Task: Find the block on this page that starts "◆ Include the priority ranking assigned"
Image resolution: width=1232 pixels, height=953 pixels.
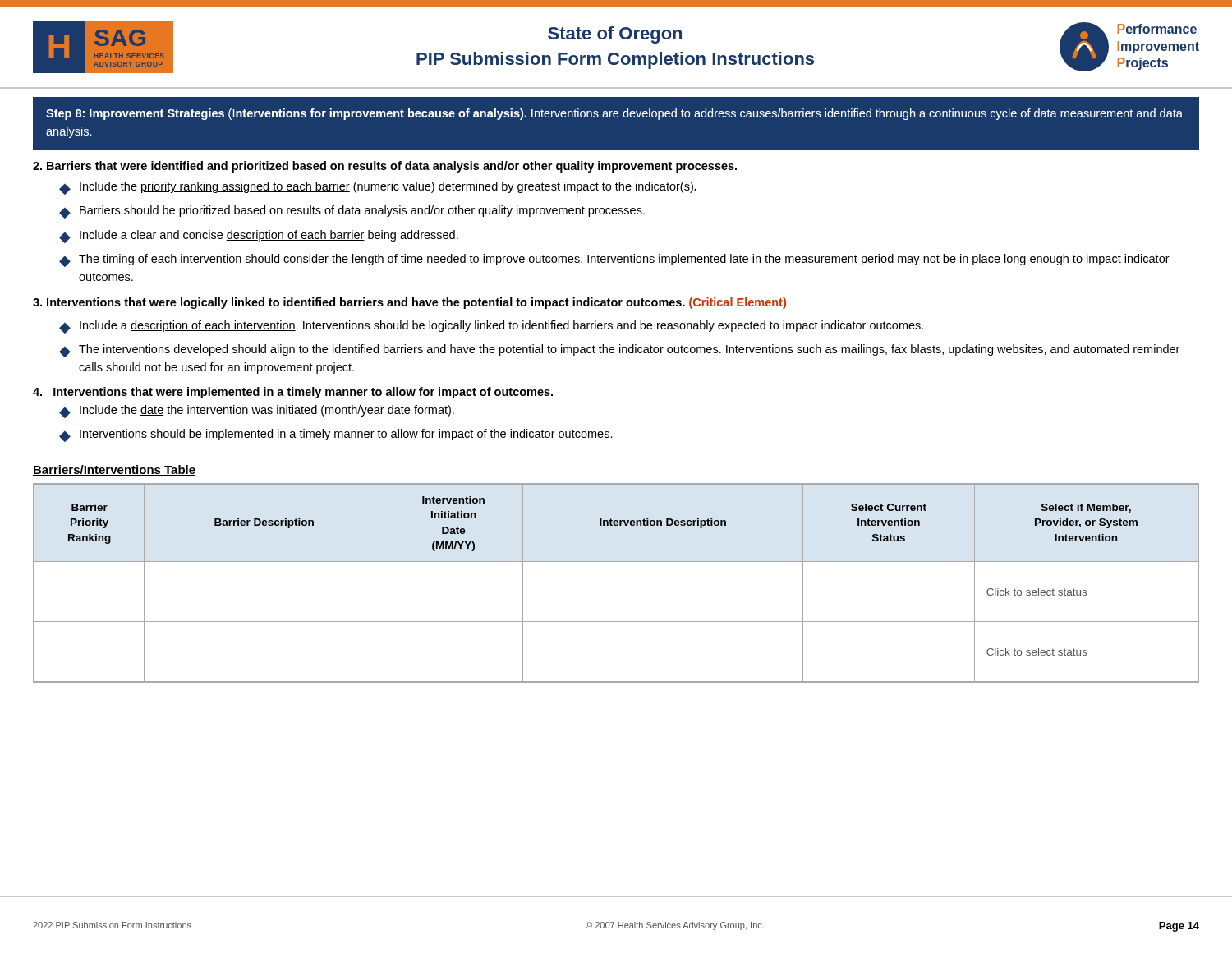Action: coord(629,189)
